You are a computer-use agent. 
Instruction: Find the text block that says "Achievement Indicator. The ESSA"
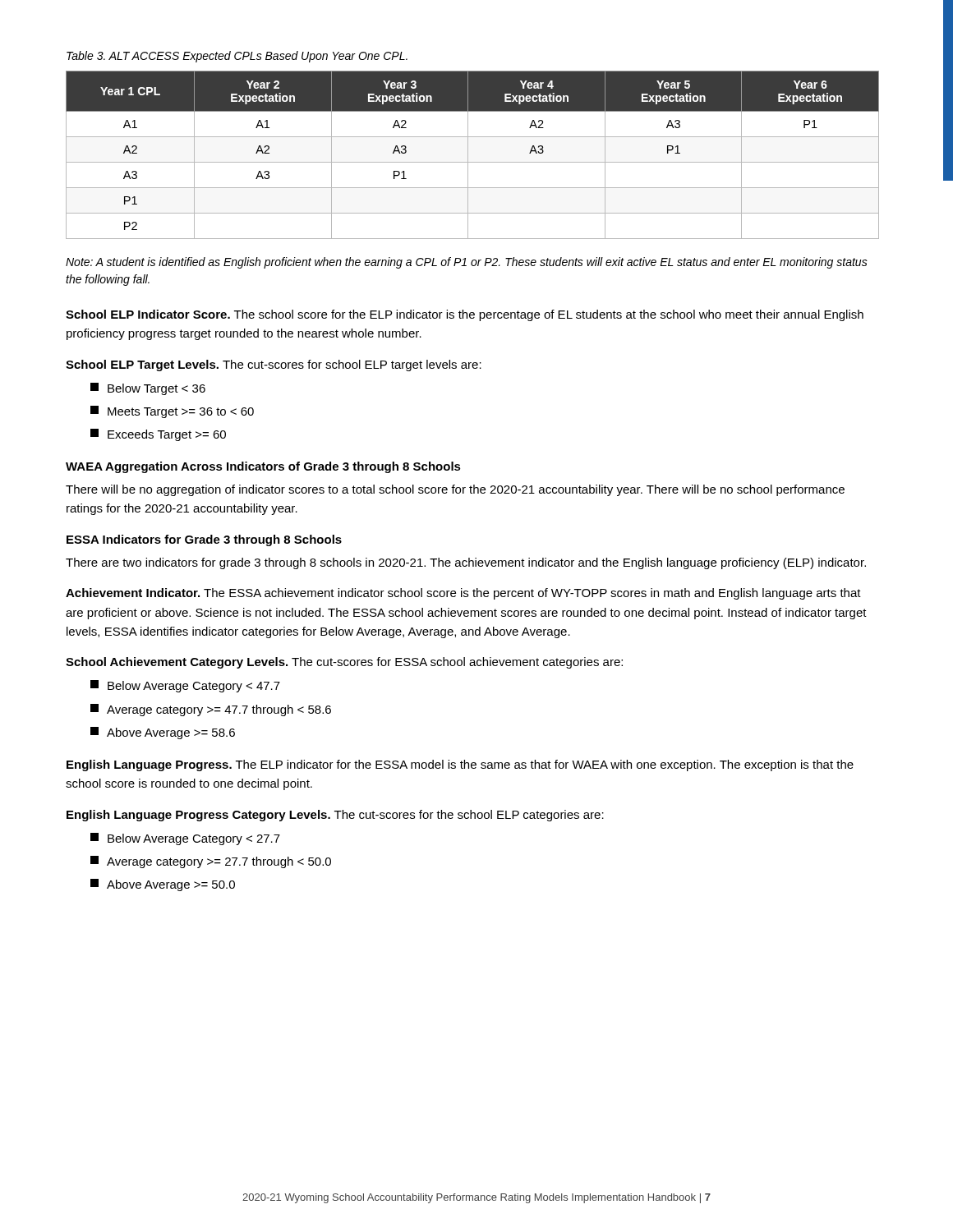tap(466, 612)
